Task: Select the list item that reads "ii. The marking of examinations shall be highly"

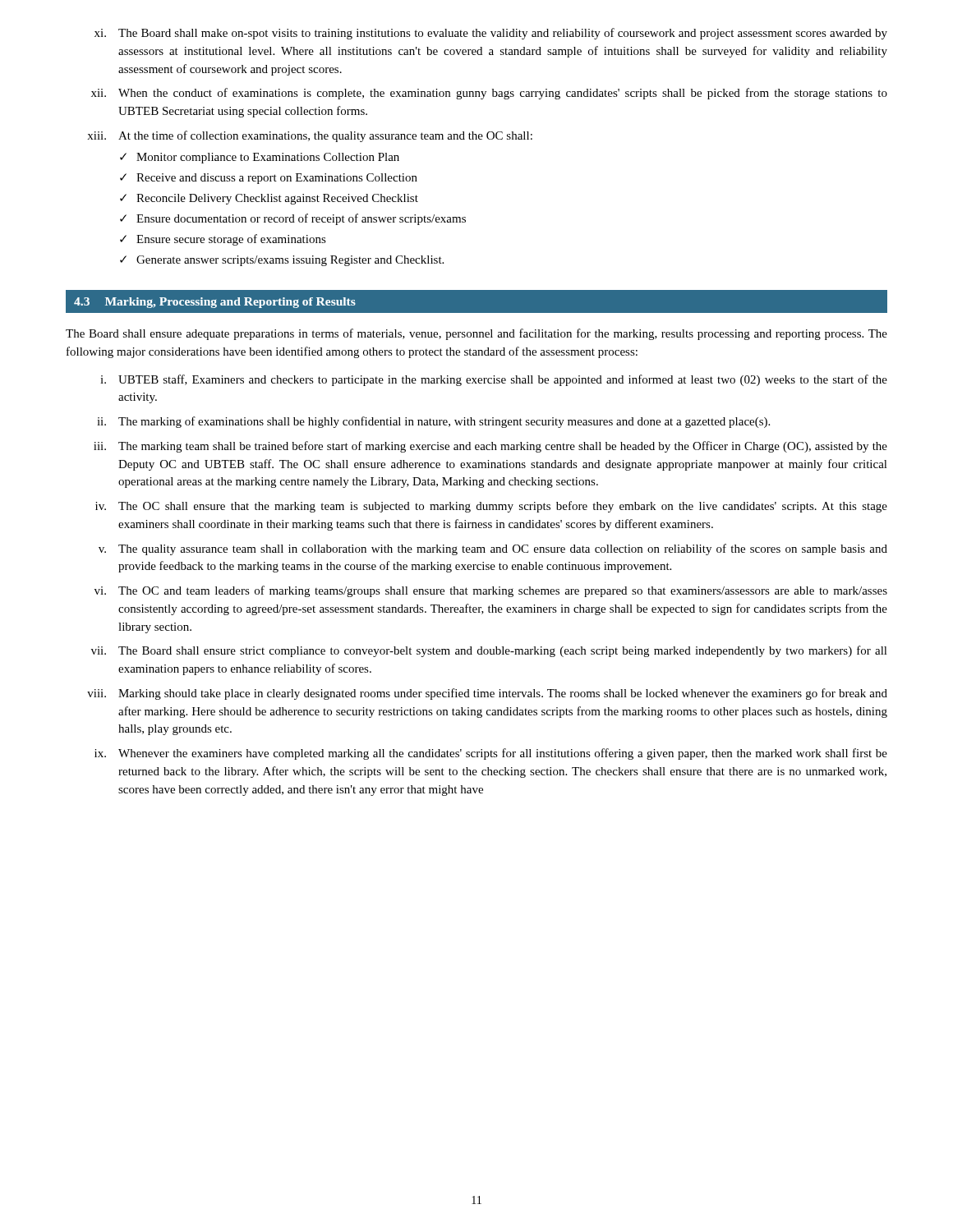Action: (x=476, y=422)
